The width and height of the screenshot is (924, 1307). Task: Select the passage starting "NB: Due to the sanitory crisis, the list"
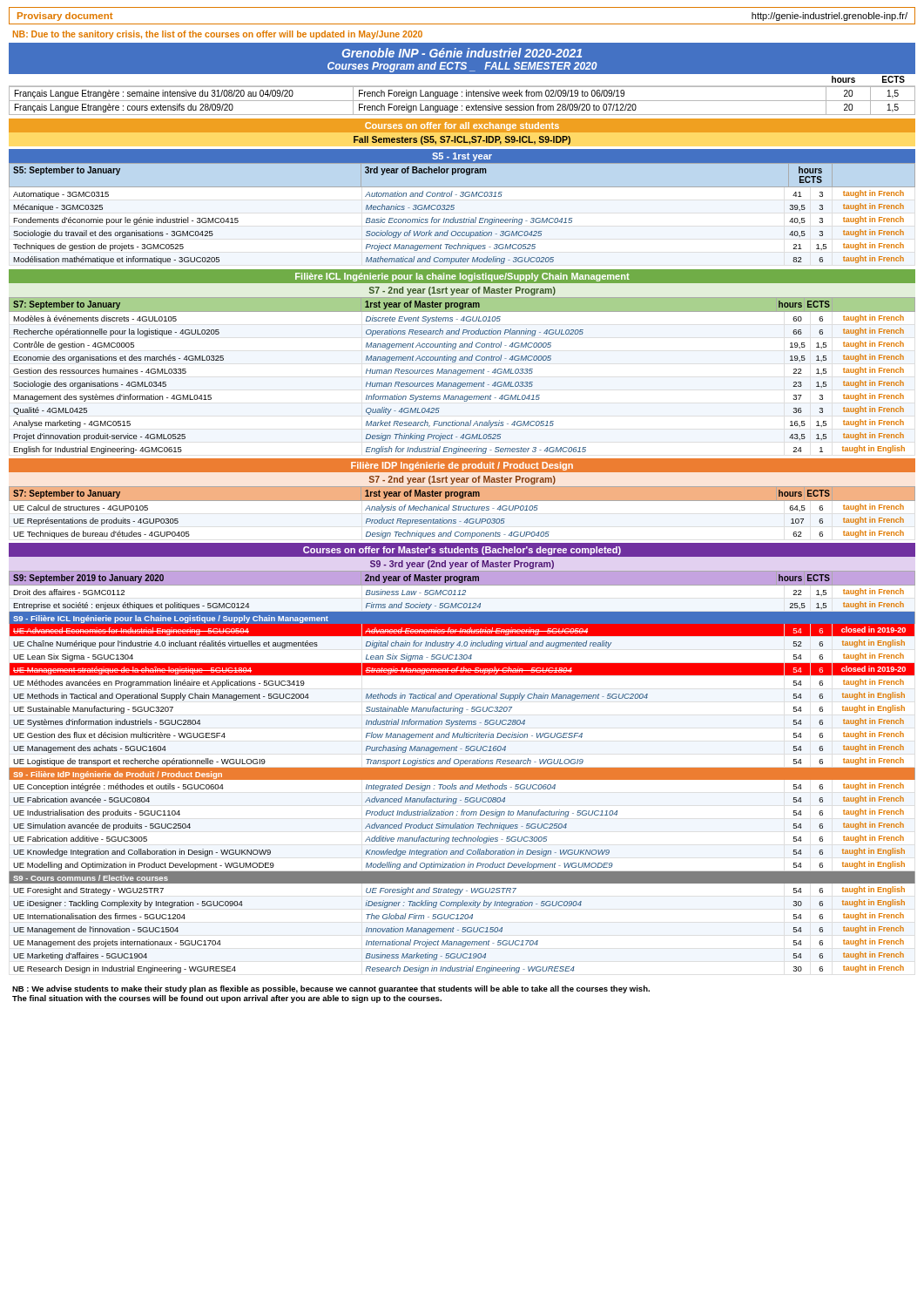click(x=217, y=34)
